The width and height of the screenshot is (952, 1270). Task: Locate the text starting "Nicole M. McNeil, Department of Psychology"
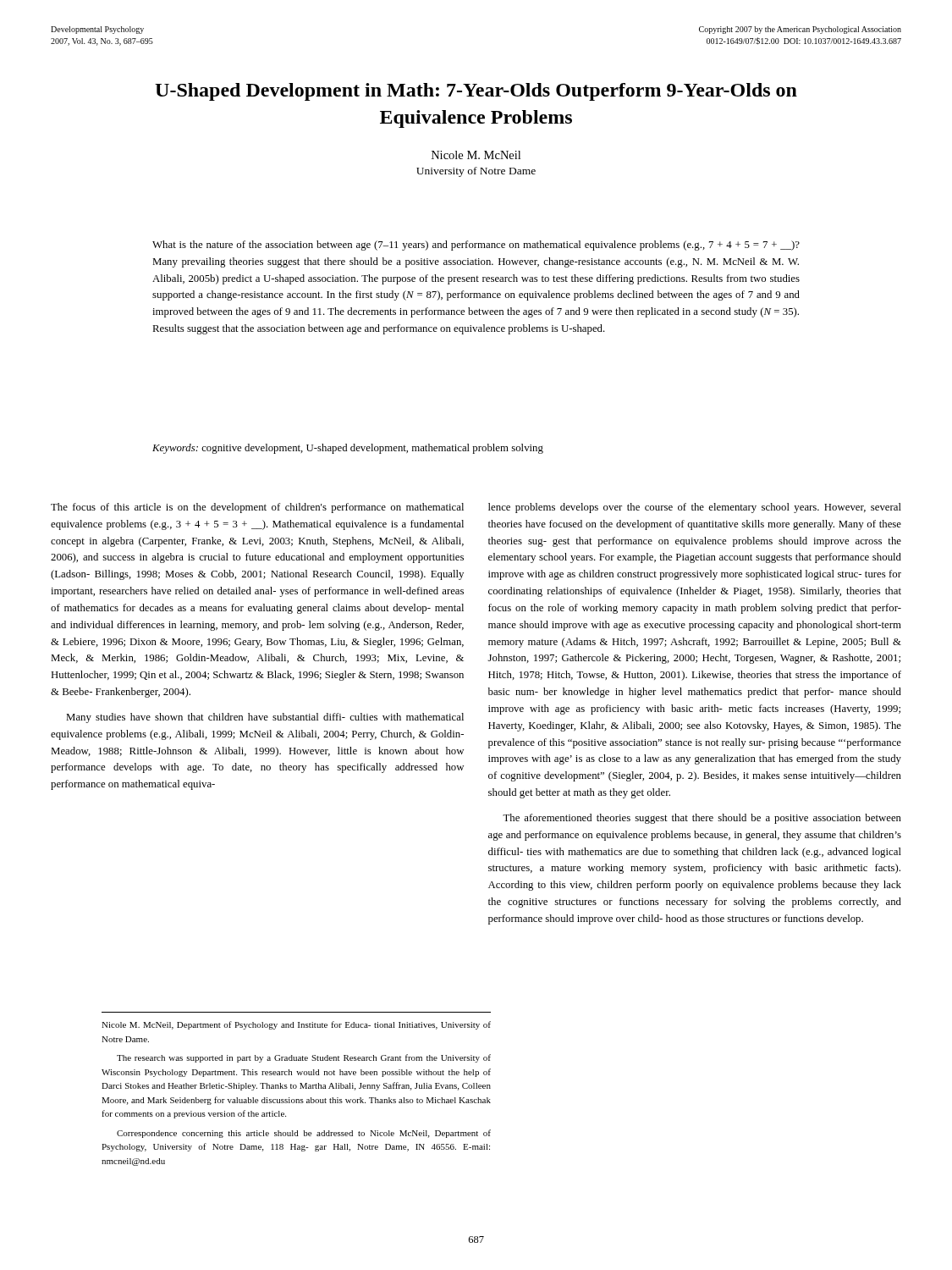[296, 1093]
